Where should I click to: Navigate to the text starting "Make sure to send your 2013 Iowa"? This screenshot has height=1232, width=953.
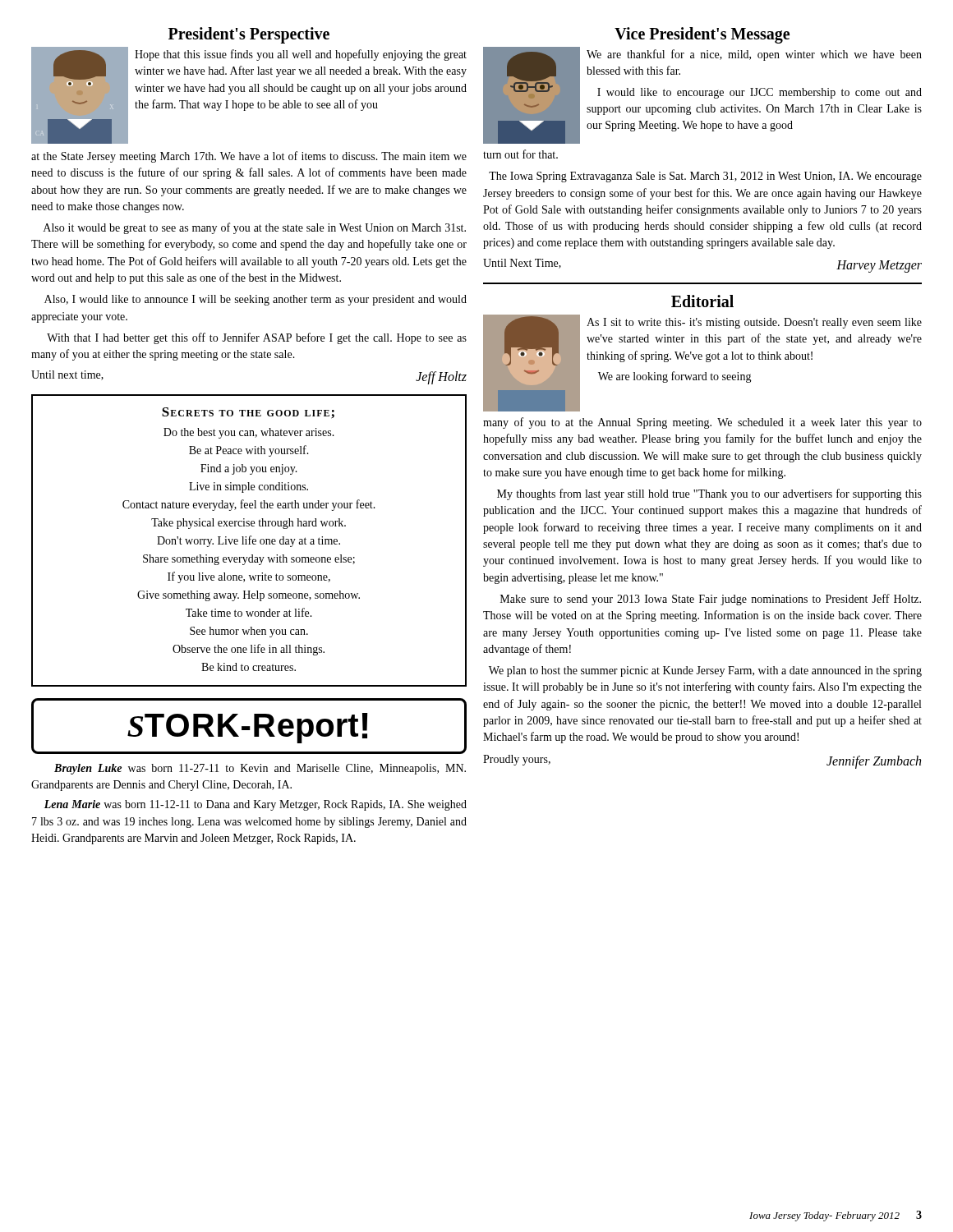tap(702, 624)
